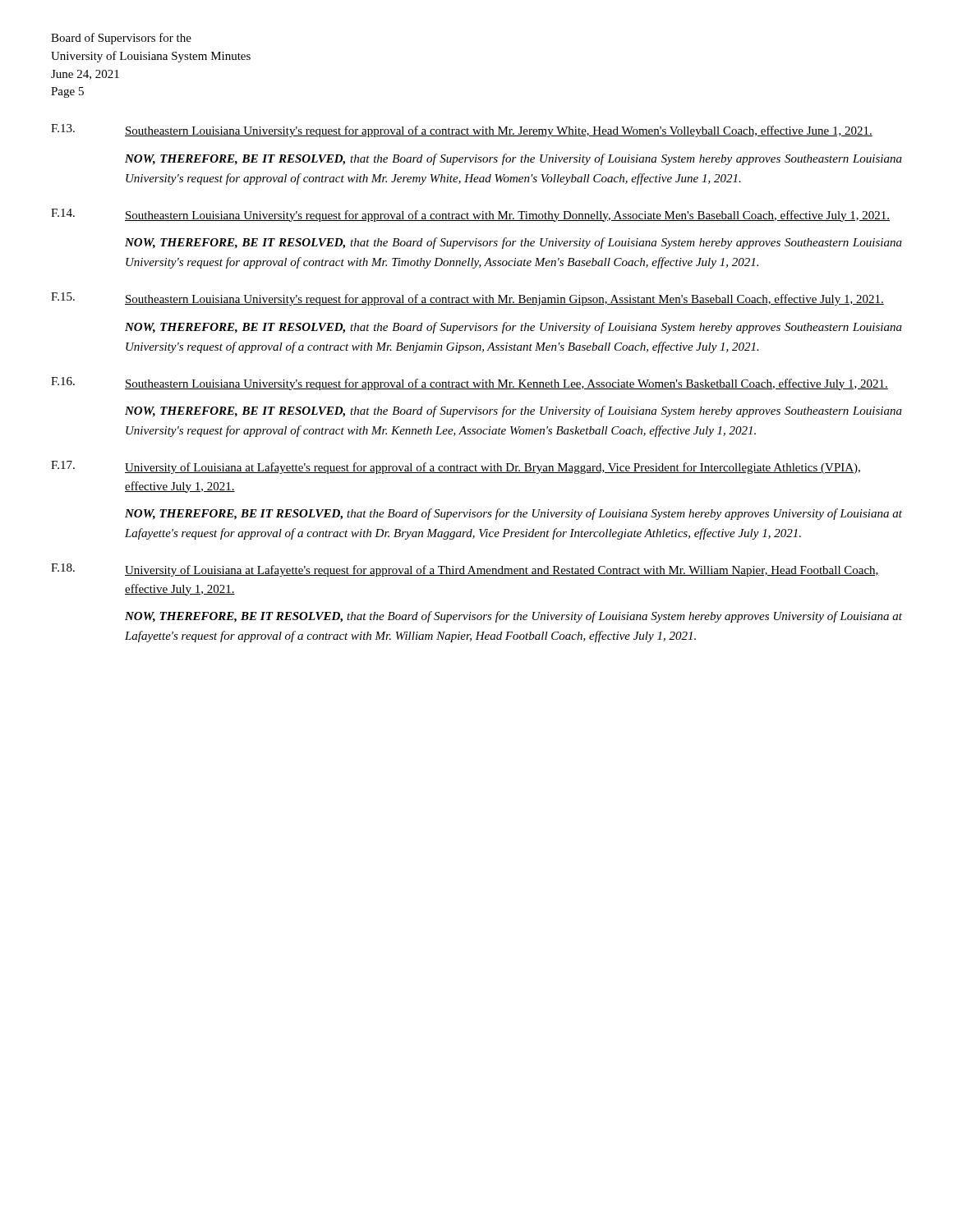Find the block on this page that starts "F.15. Southeastern Louisiana"

tap(476, 323)
